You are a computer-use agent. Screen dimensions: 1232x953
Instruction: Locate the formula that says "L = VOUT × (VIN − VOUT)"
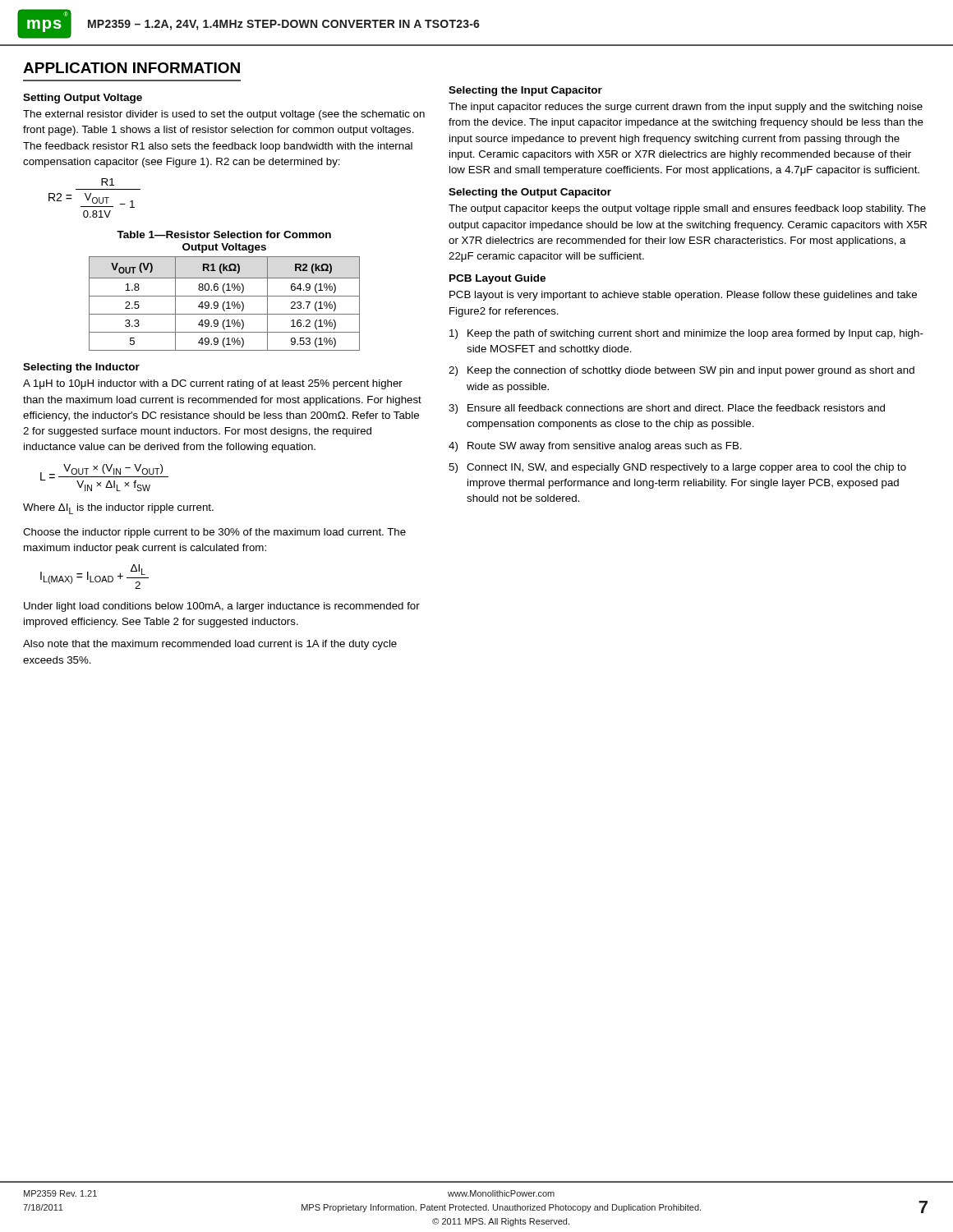point(104,477)
